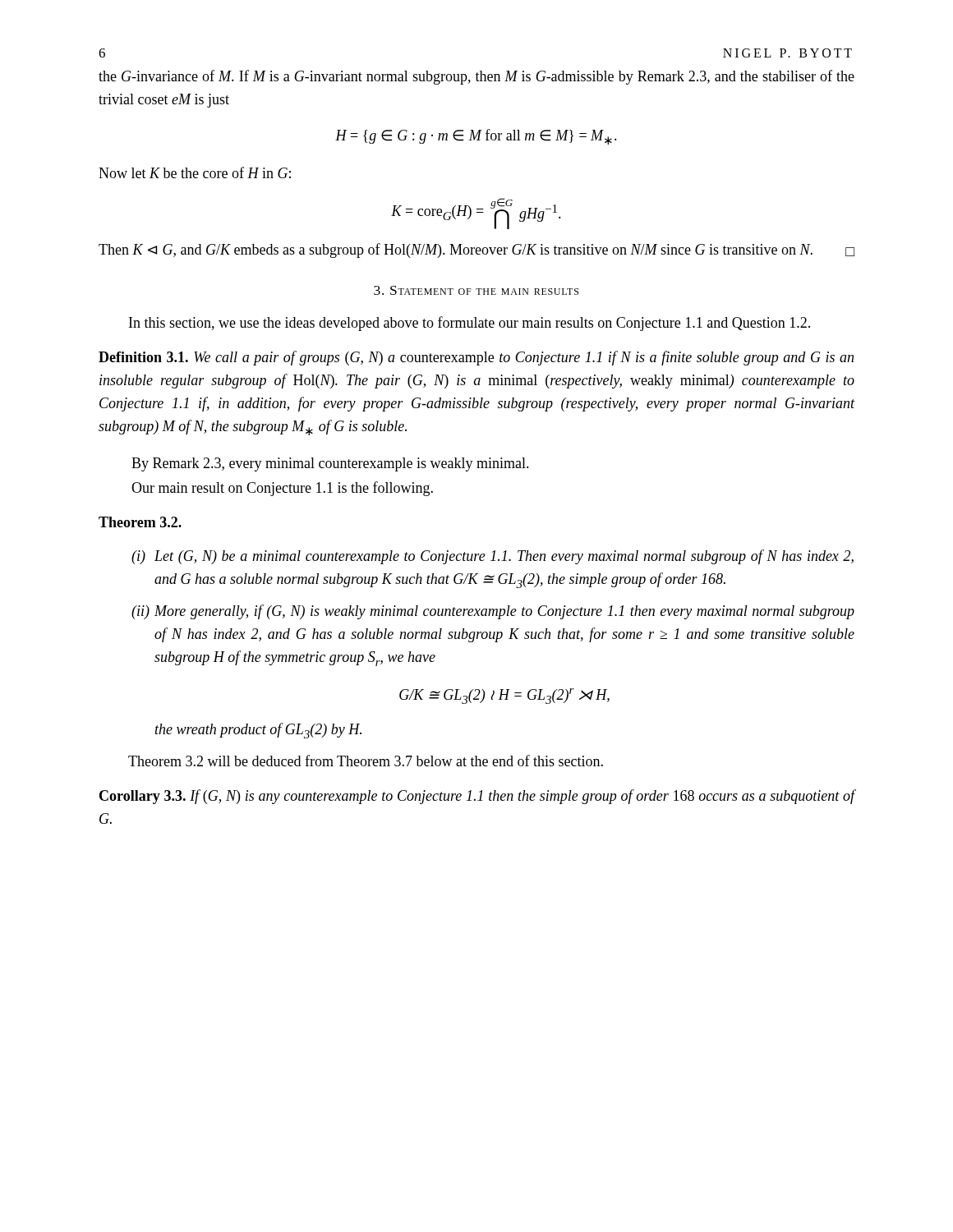Where is the passage that starts "In this section, we use the ideas developed"?
The width and height of the screenshot is (953, 1232).
[x=476, y=324]
